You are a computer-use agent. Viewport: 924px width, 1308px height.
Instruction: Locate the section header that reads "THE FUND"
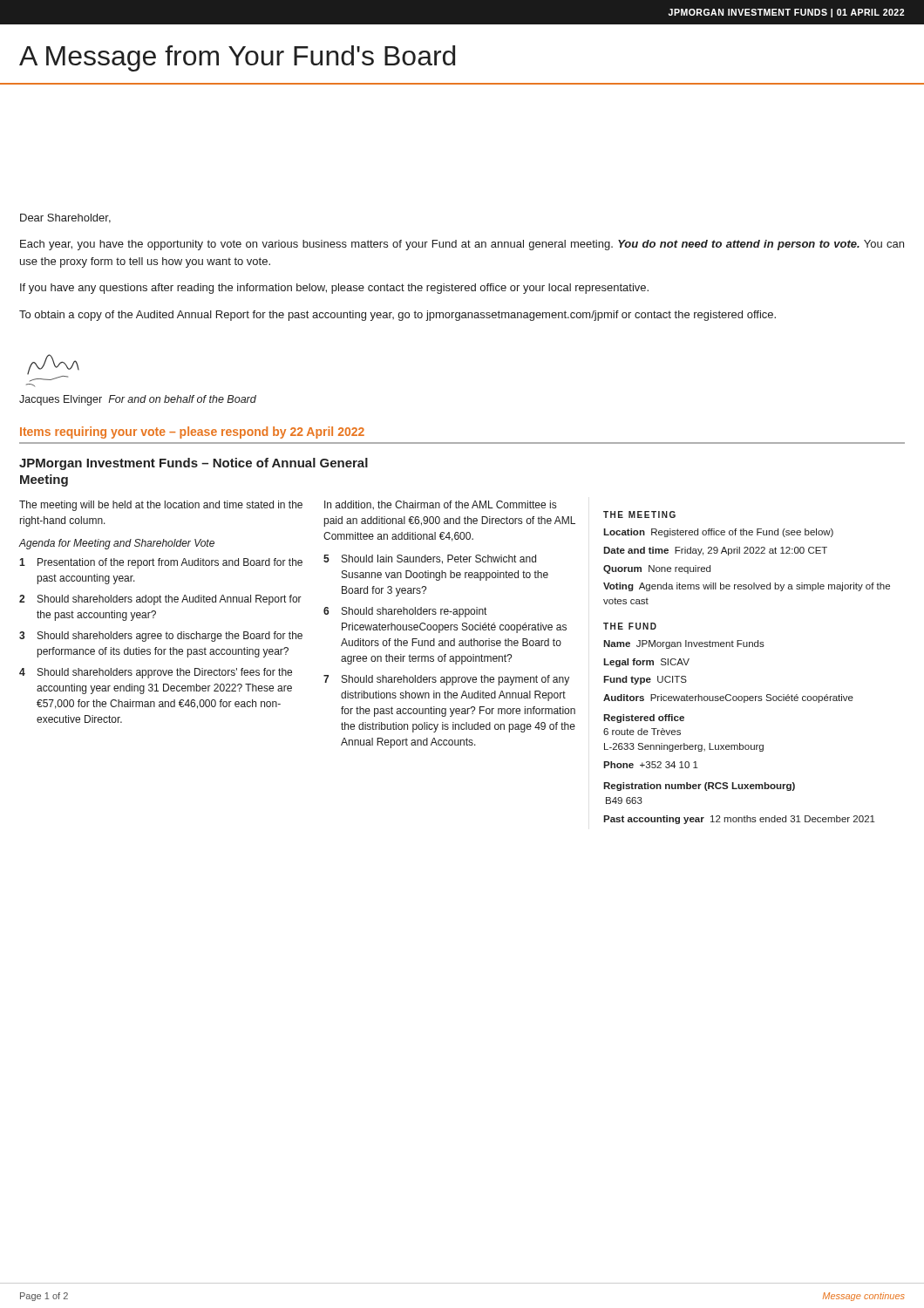coord(630,626)
